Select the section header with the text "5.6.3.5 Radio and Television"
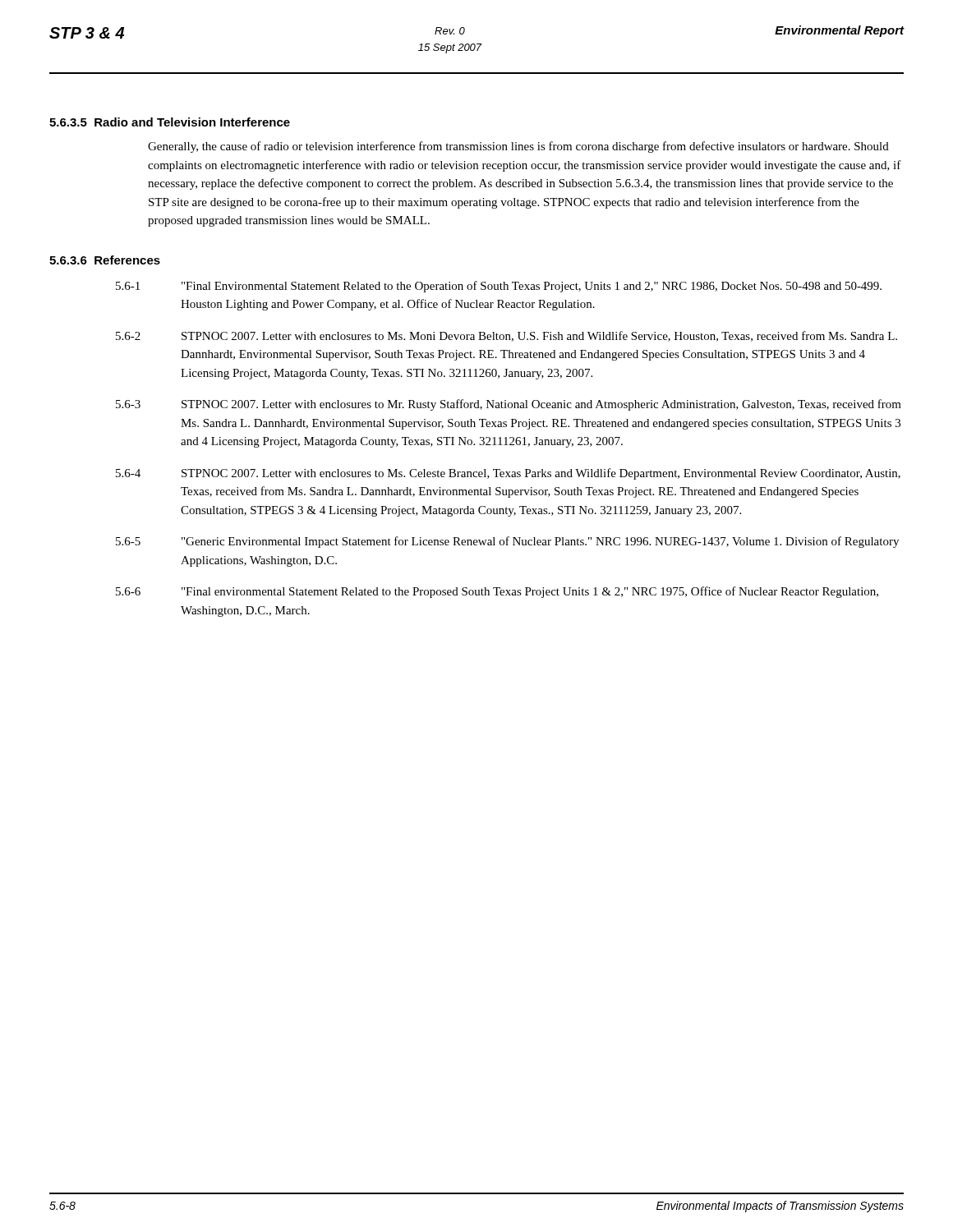The image size is (953, 1232). pos(170,122)
